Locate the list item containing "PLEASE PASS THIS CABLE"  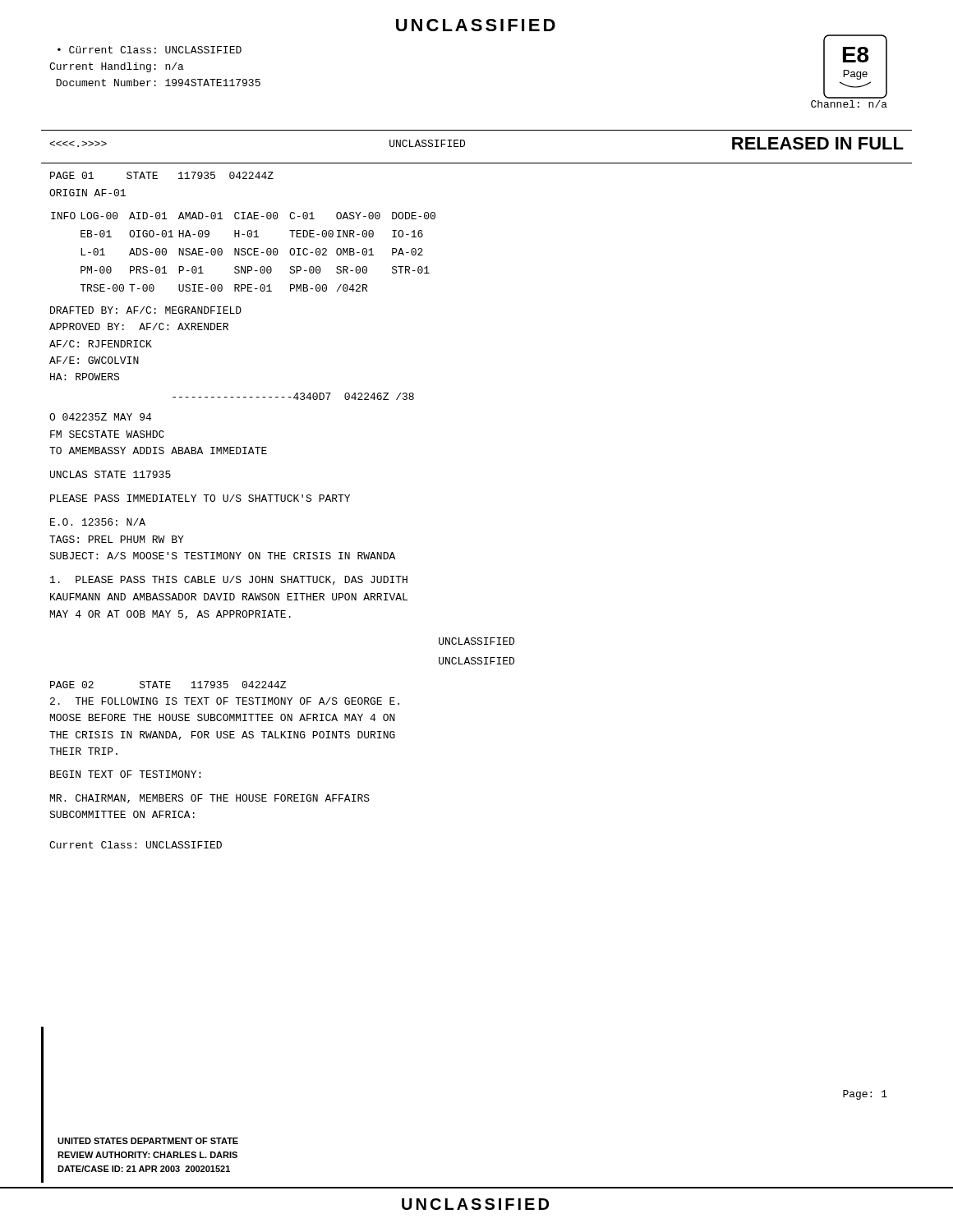click(x=229, y=597)
